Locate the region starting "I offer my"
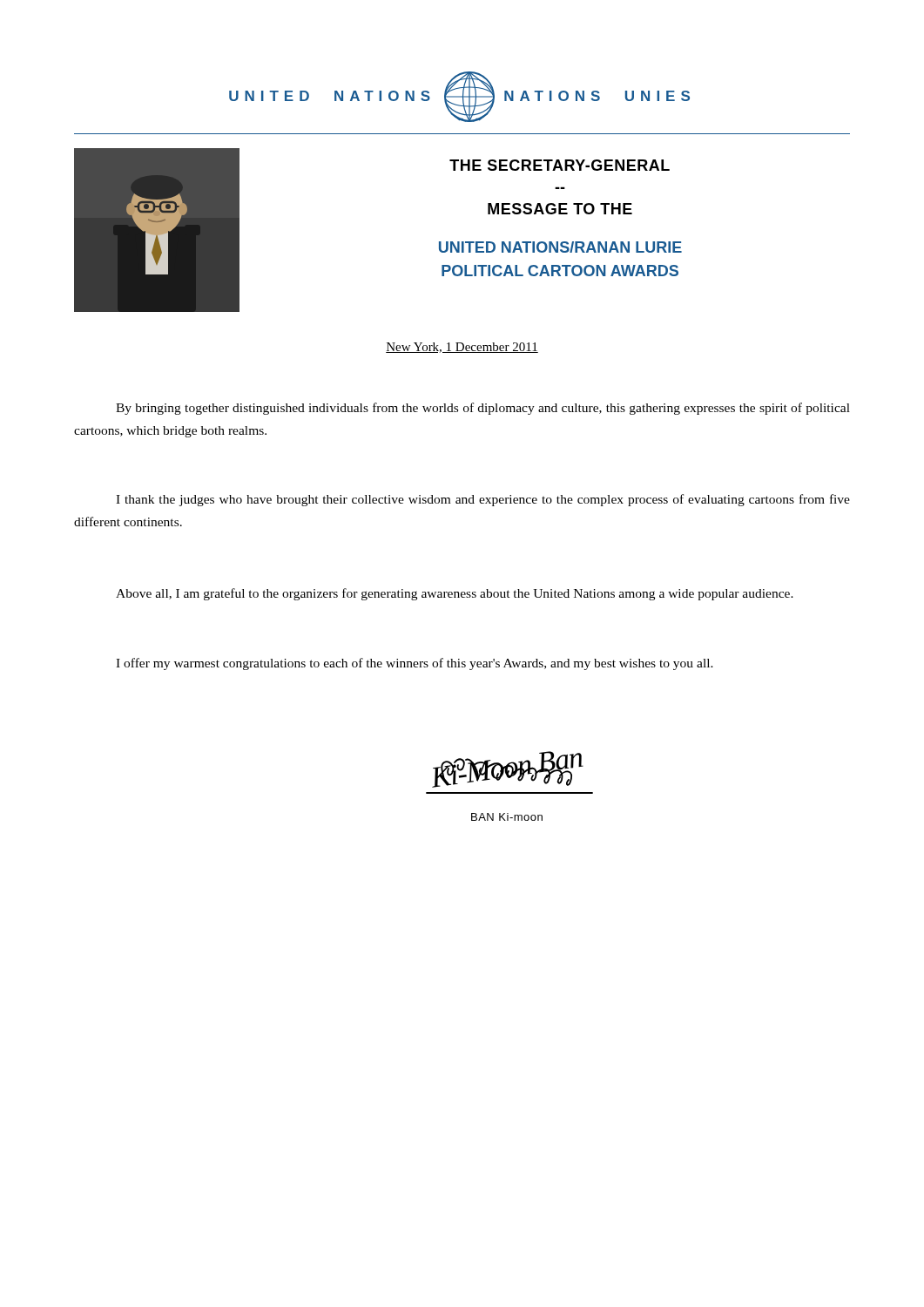The image size is (924, 1307). click(x=415, y=663)
